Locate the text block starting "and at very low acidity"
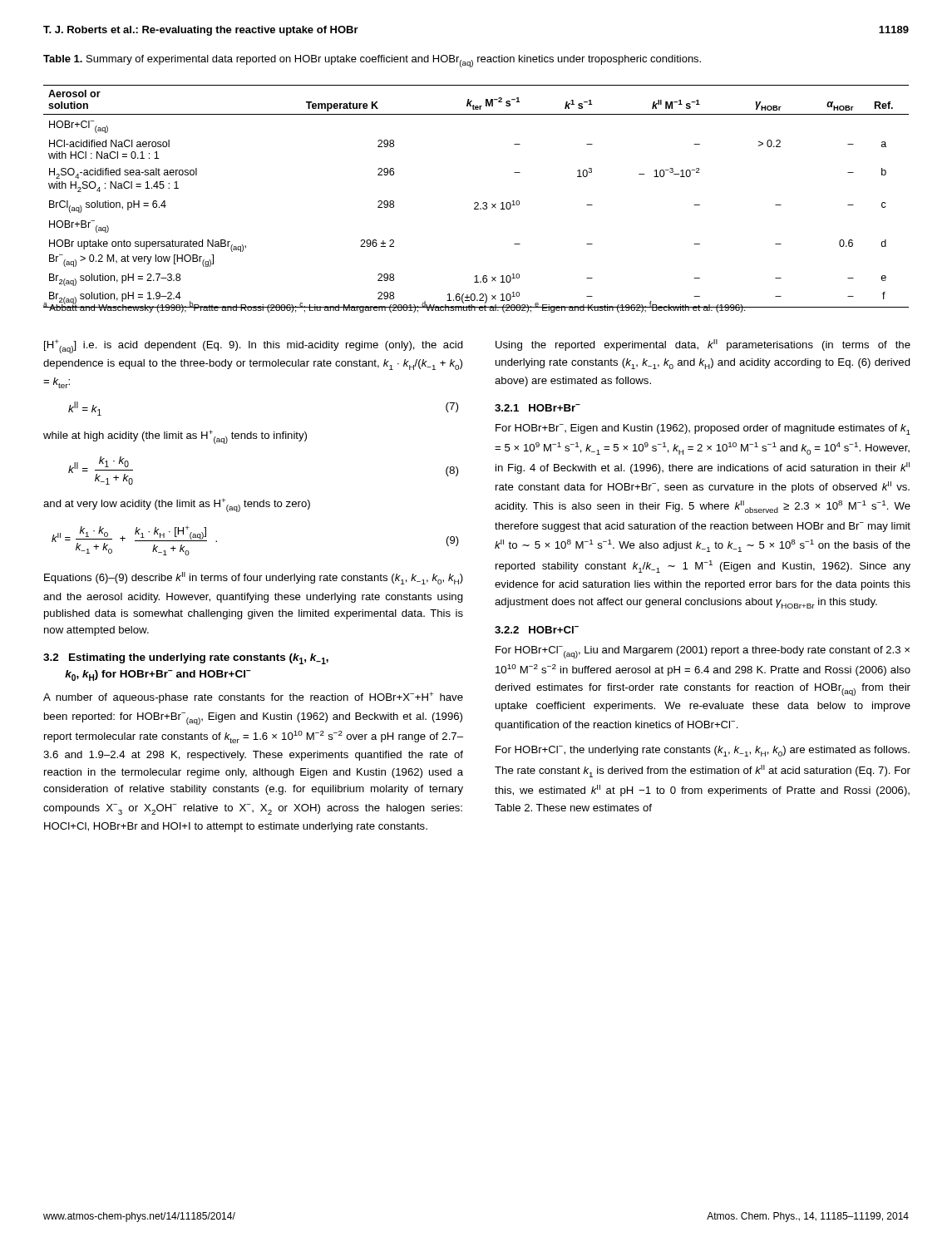The height and width of the screenshot is (1247, 952). click(x=177, y=504)
